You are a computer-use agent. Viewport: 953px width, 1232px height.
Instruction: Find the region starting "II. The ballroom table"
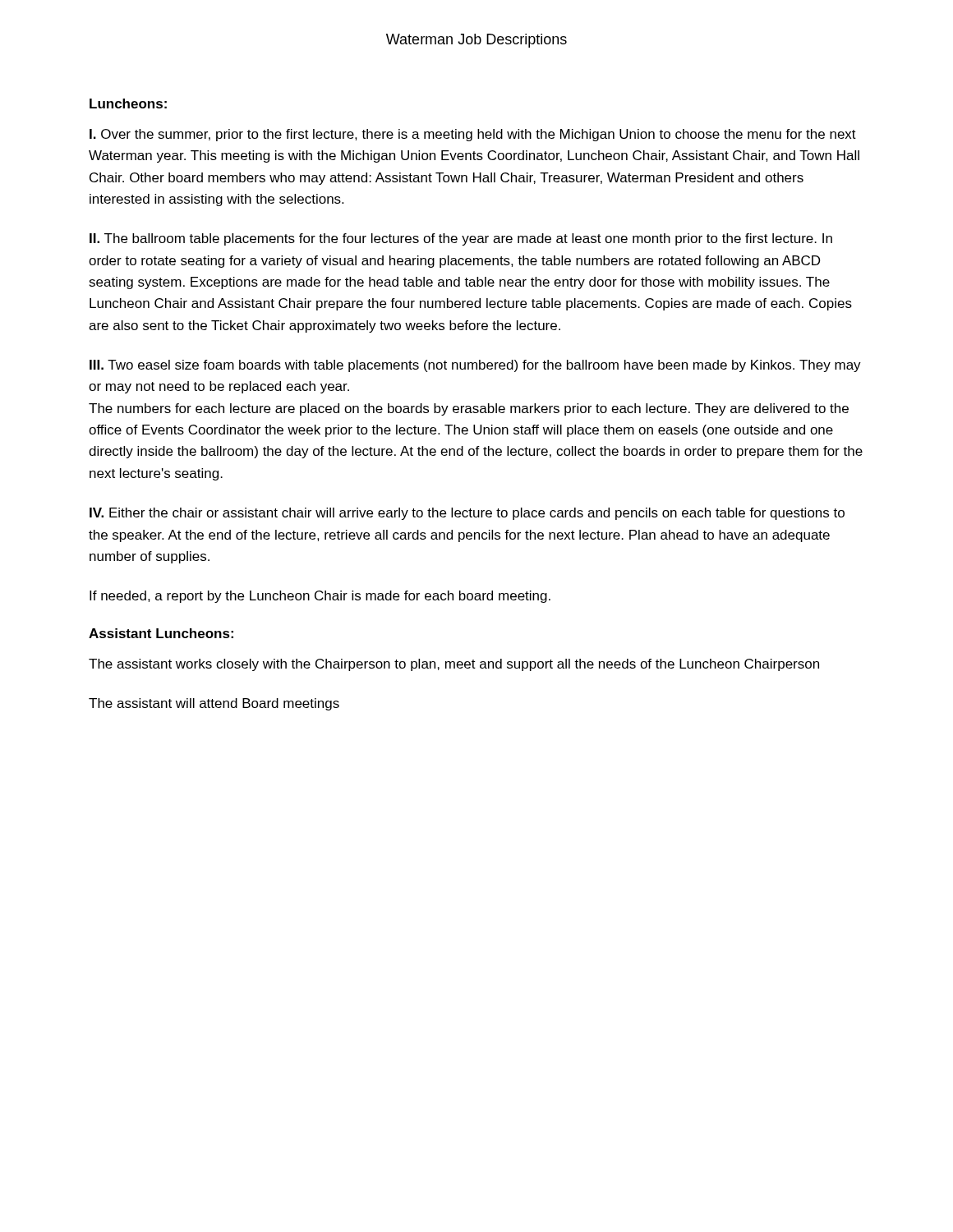click(x=470, y=282)
